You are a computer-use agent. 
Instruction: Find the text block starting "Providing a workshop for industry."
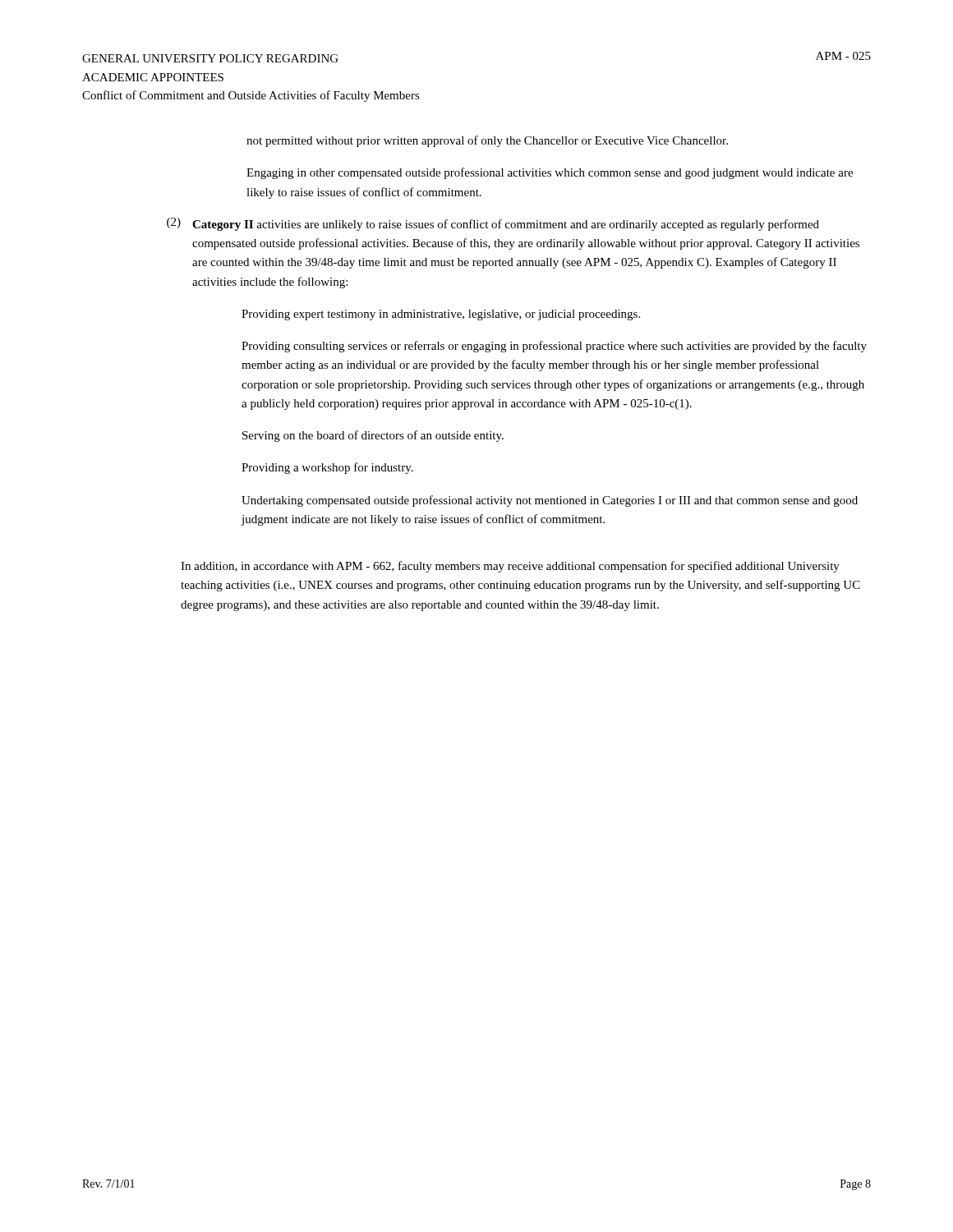pyautogui.click(x=327, y=468)
